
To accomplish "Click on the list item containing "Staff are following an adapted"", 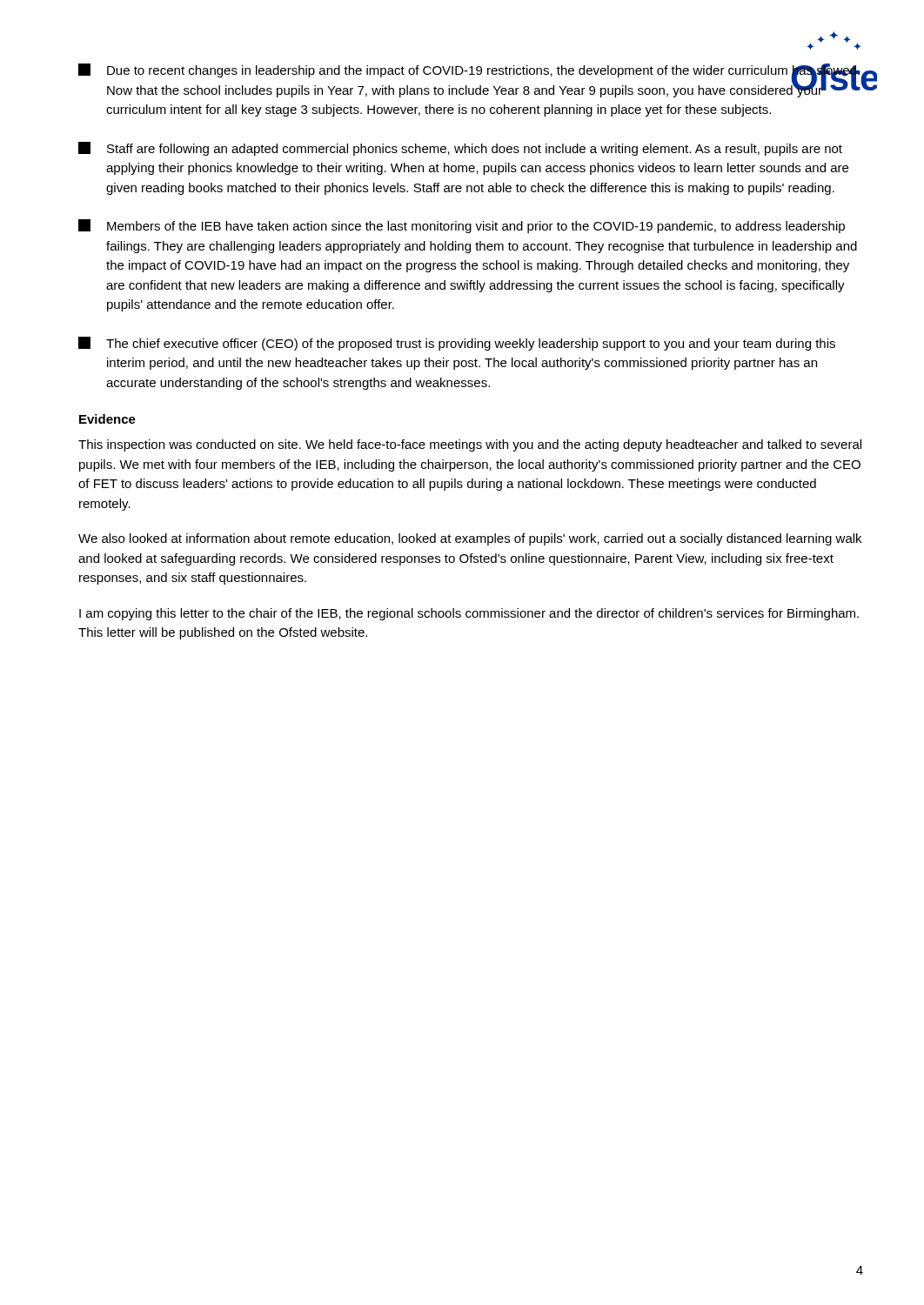I will 471,168.
